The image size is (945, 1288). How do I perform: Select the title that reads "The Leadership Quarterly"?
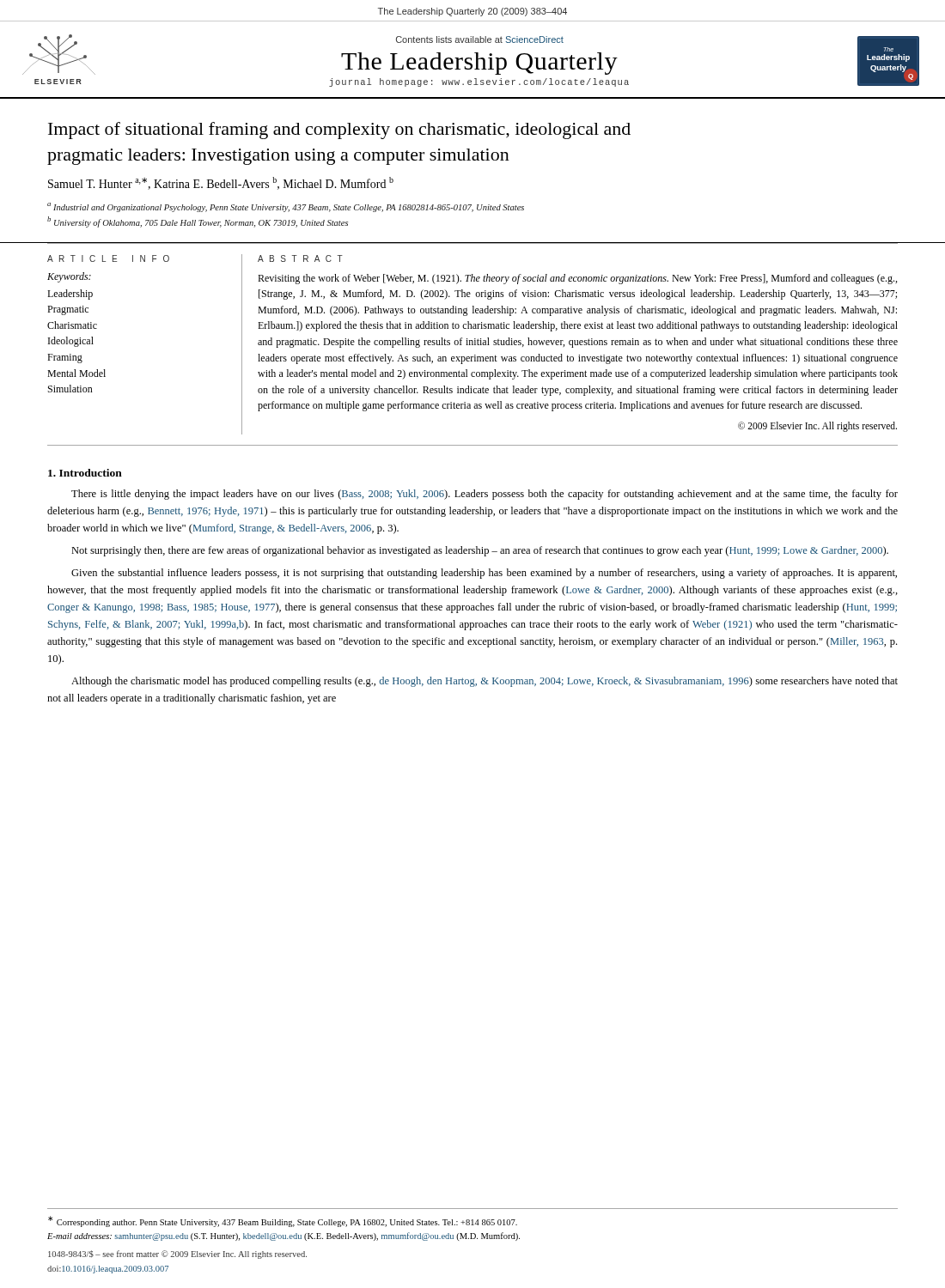pyautogui.click(x=479, y=61)
